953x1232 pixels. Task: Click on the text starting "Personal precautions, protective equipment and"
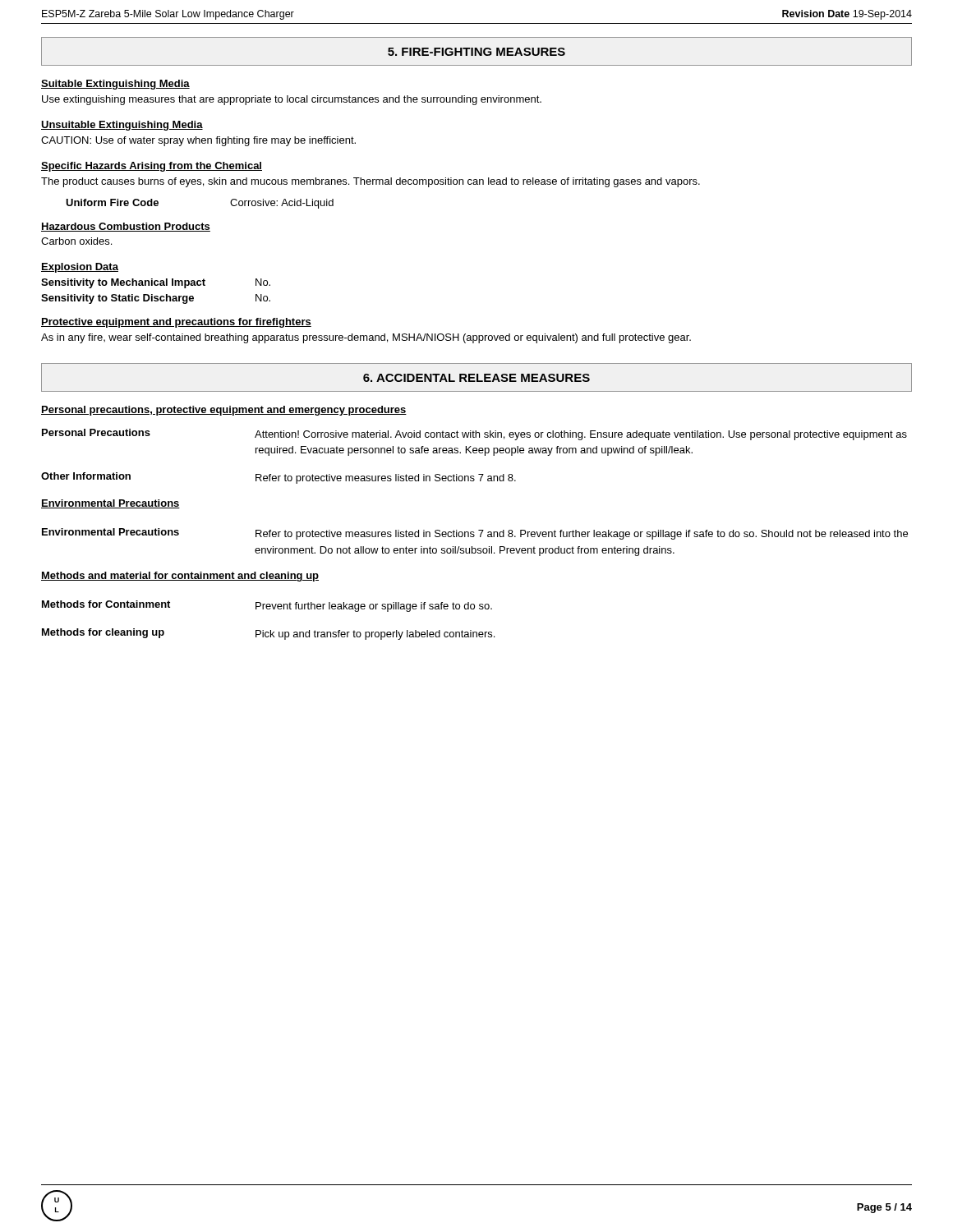(224, 409)
